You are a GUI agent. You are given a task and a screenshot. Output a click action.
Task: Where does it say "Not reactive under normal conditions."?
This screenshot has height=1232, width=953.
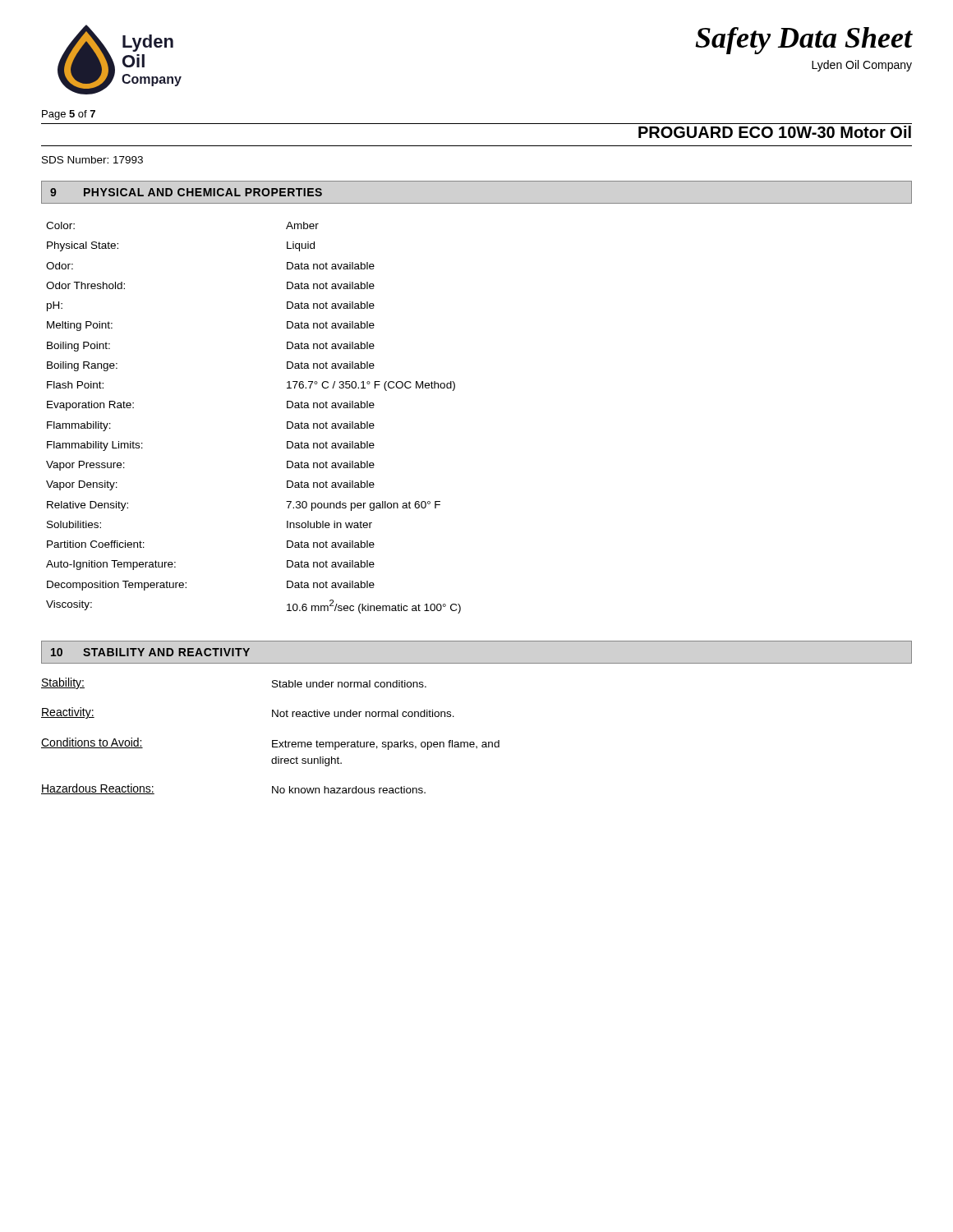[x=363, y=714]
